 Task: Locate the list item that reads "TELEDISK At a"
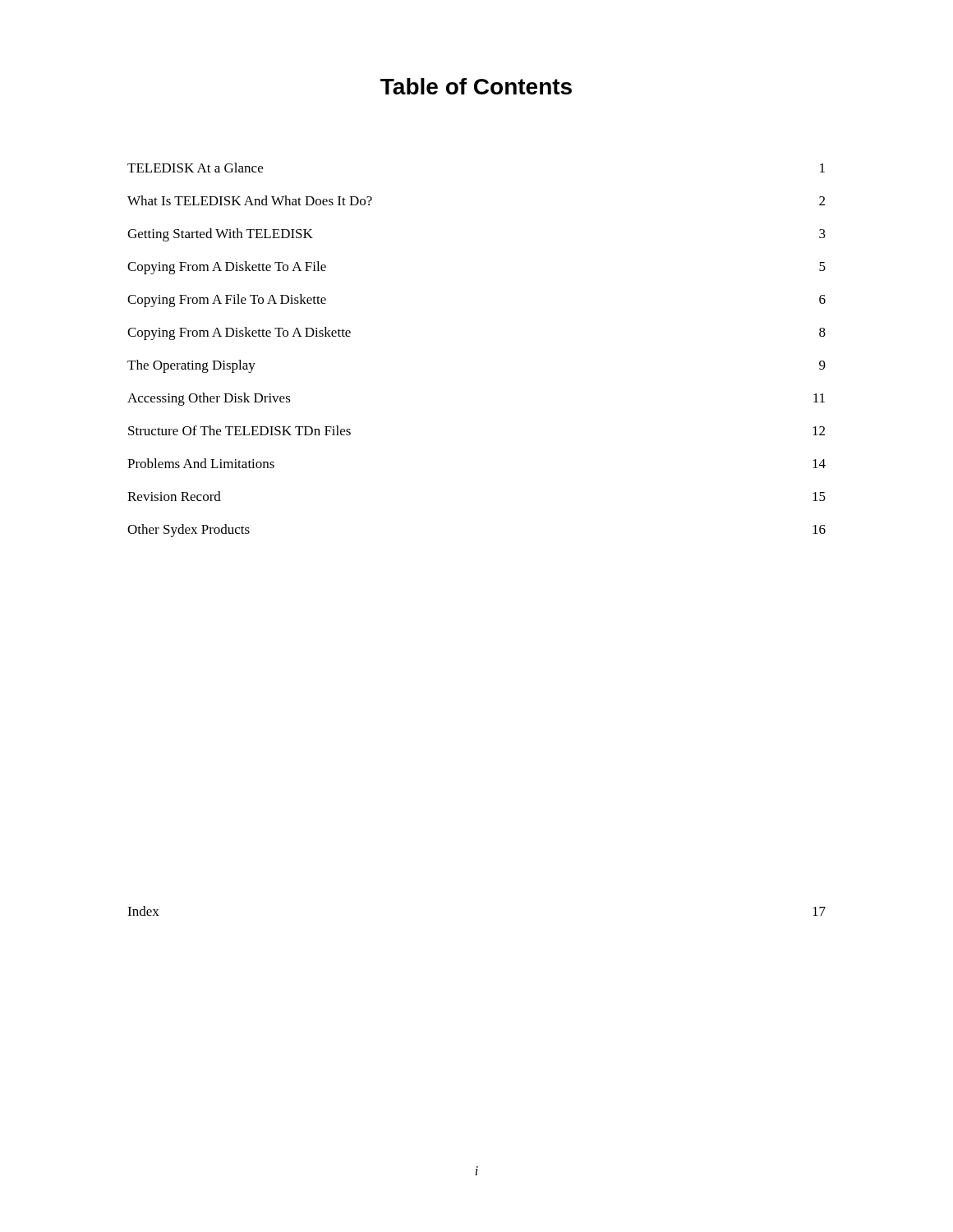pos(189,167)
